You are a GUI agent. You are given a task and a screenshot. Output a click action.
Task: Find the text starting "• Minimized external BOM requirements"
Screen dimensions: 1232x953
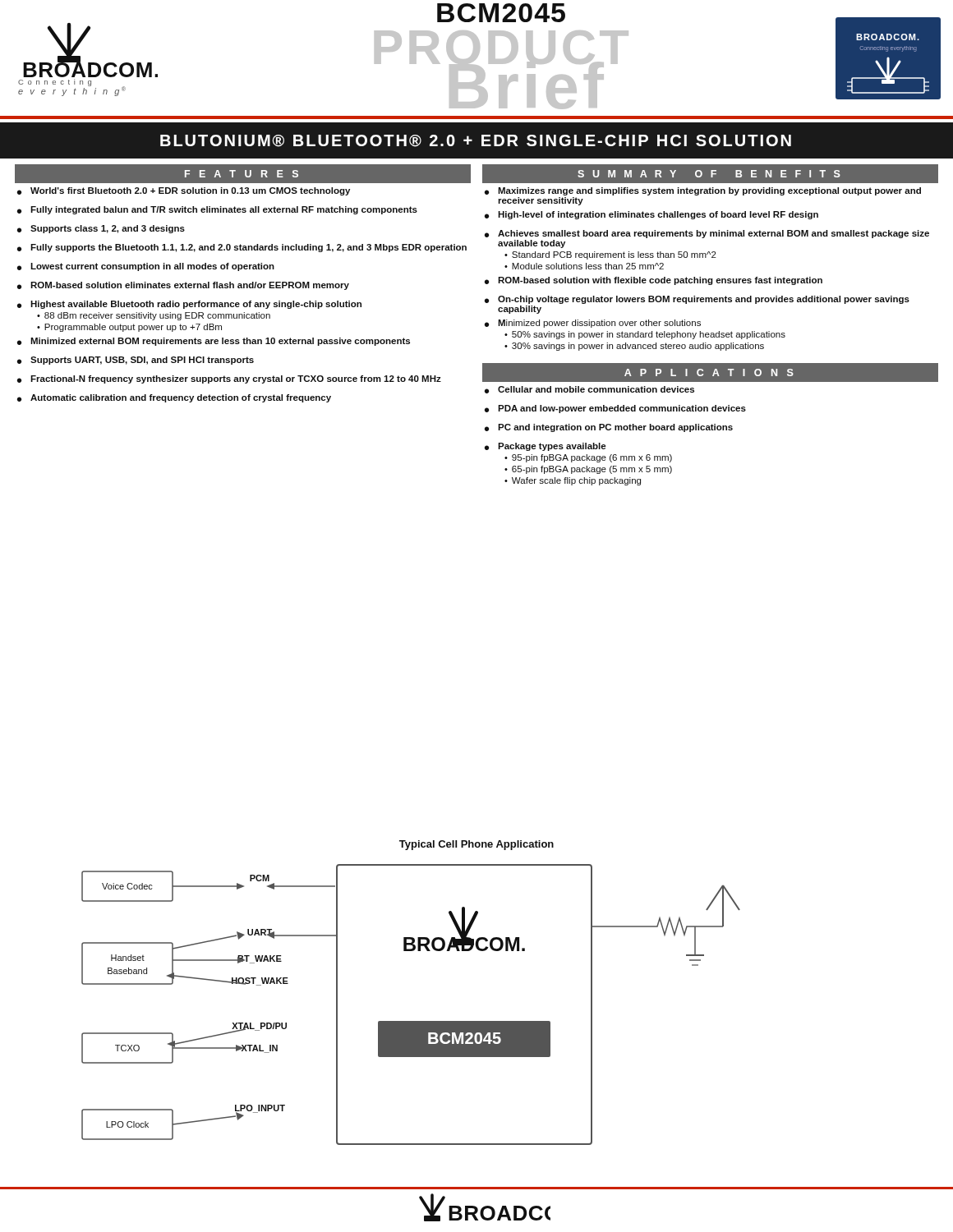click(213, 343)
